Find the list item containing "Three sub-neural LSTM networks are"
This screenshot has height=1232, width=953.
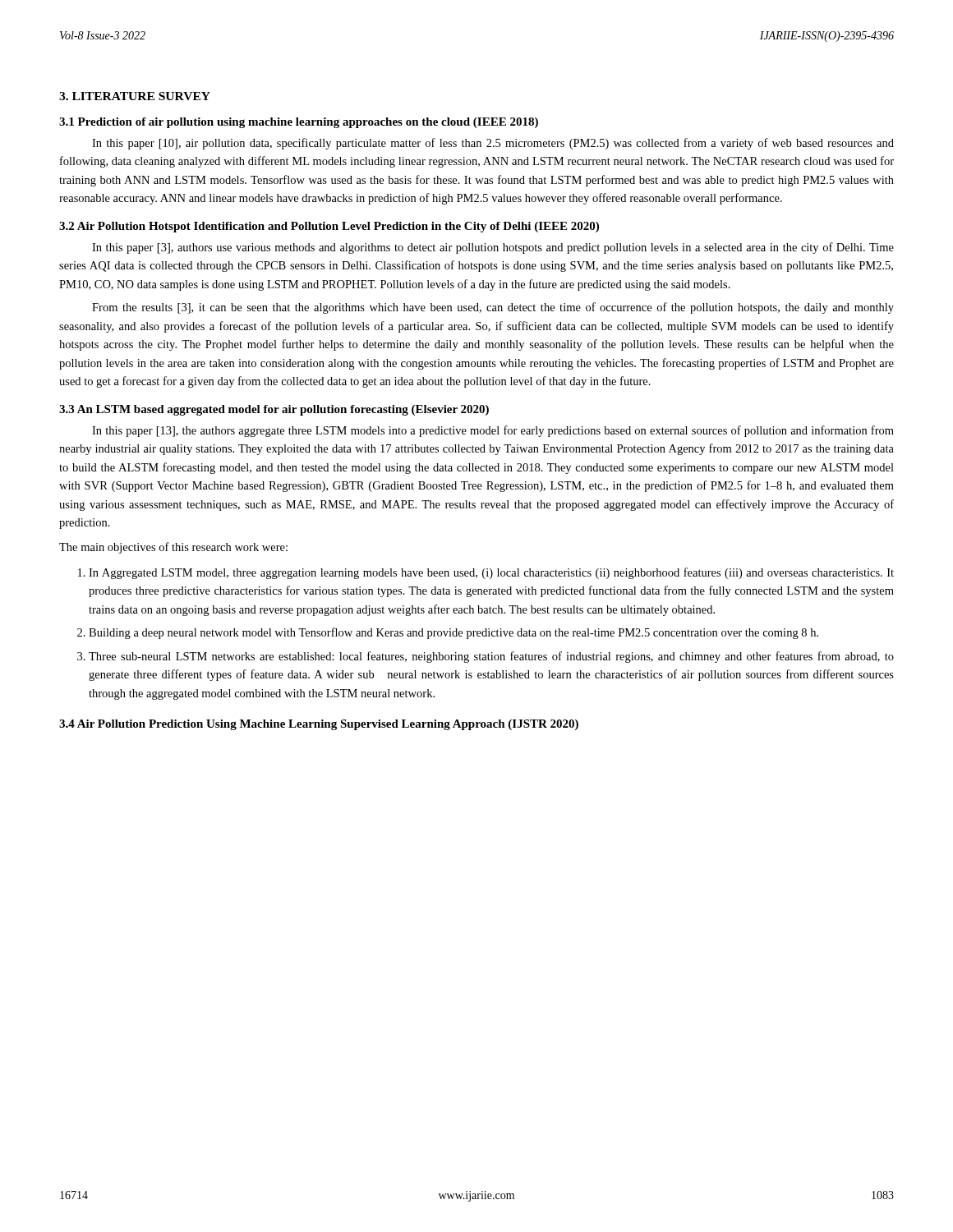click(x=491, y=675)
